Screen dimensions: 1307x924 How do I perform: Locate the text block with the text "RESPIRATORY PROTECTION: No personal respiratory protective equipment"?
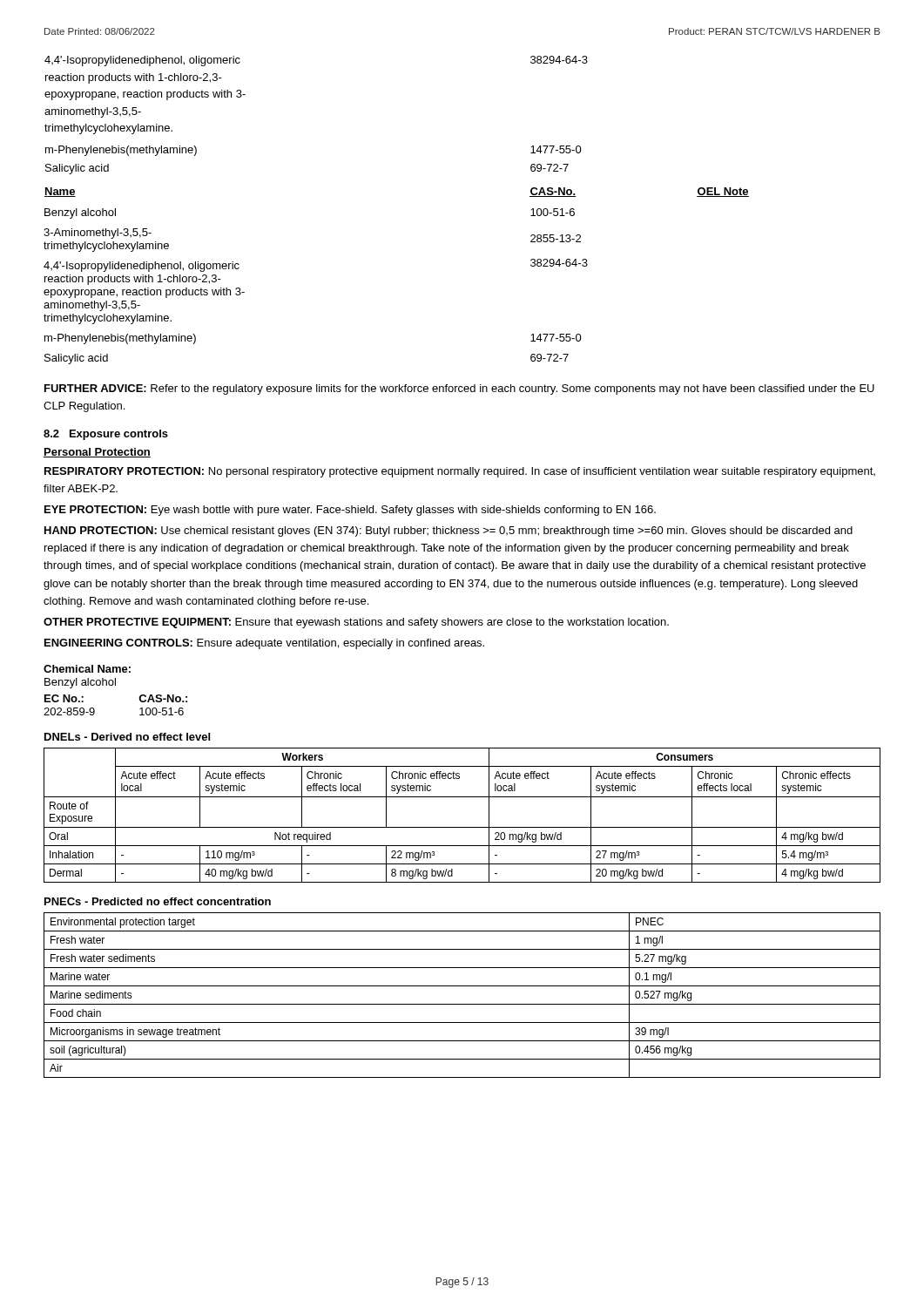pos(460,480)
